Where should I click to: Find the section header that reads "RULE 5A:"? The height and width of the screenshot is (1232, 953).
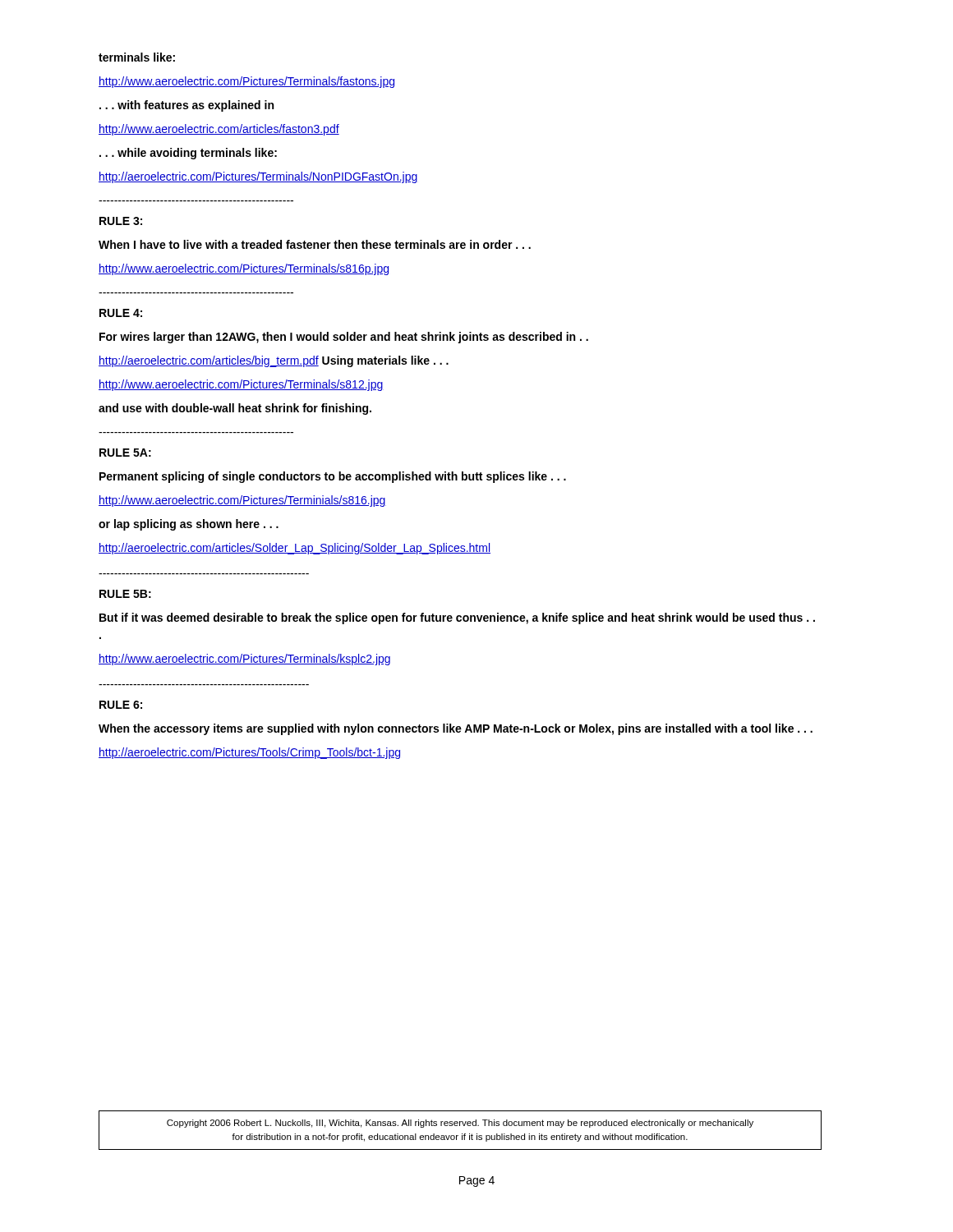point(125,453)
